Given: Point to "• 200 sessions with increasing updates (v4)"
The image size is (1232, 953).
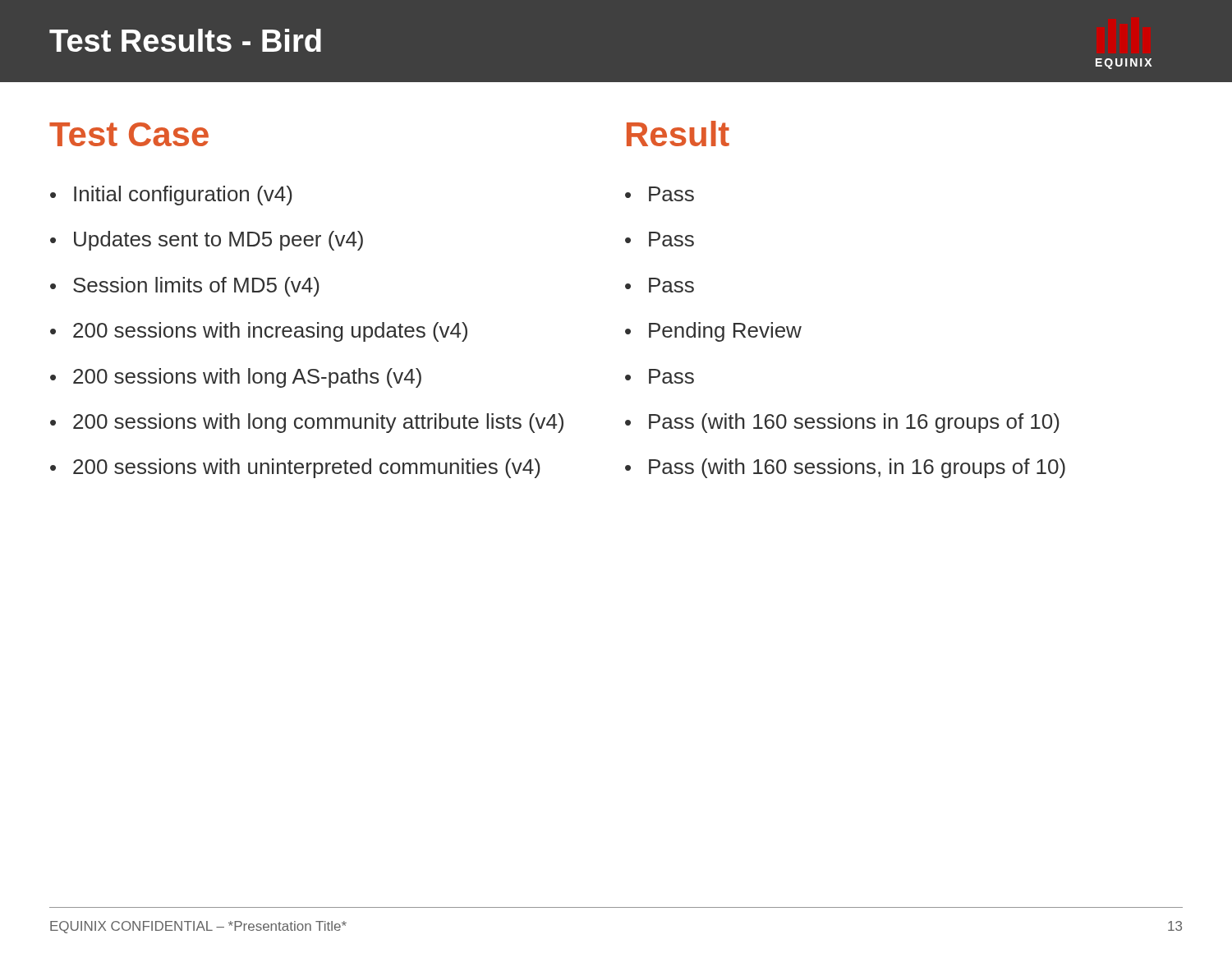Looking at the screenshot, I should [312, 331].
